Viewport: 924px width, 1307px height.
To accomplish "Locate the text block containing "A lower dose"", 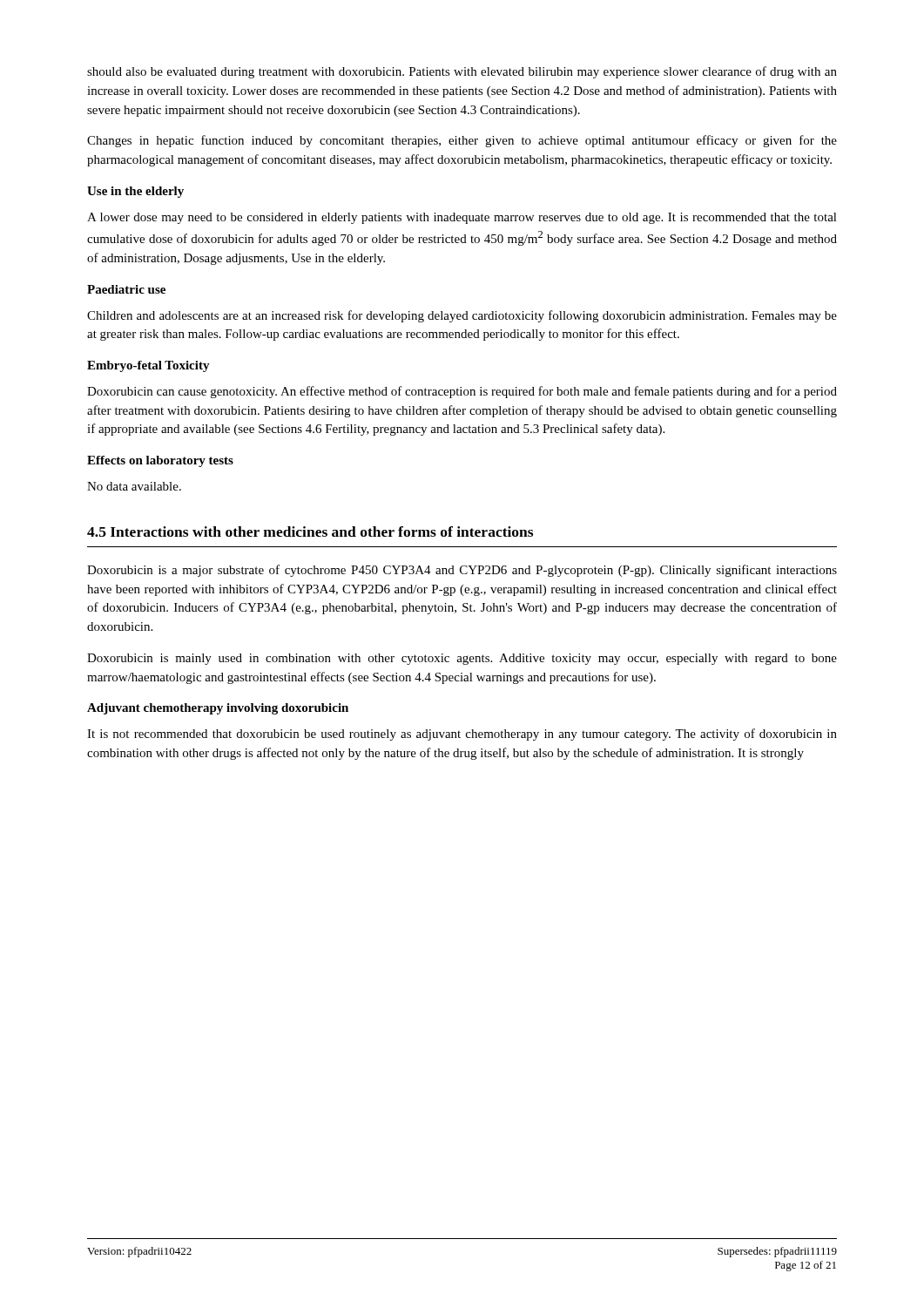I will tap(462, 238).
